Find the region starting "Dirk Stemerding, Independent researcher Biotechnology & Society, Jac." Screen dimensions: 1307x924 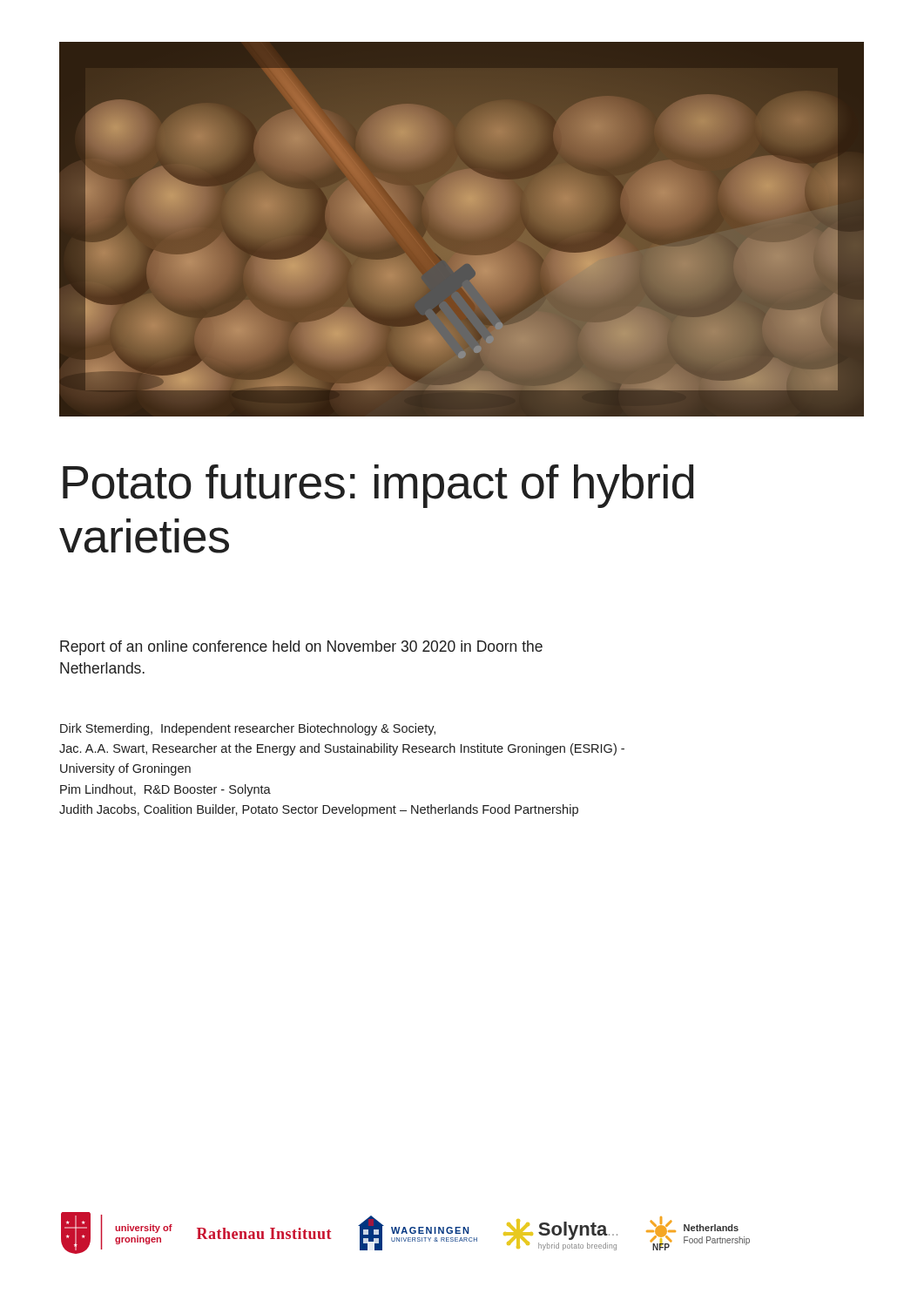(248, 729)
